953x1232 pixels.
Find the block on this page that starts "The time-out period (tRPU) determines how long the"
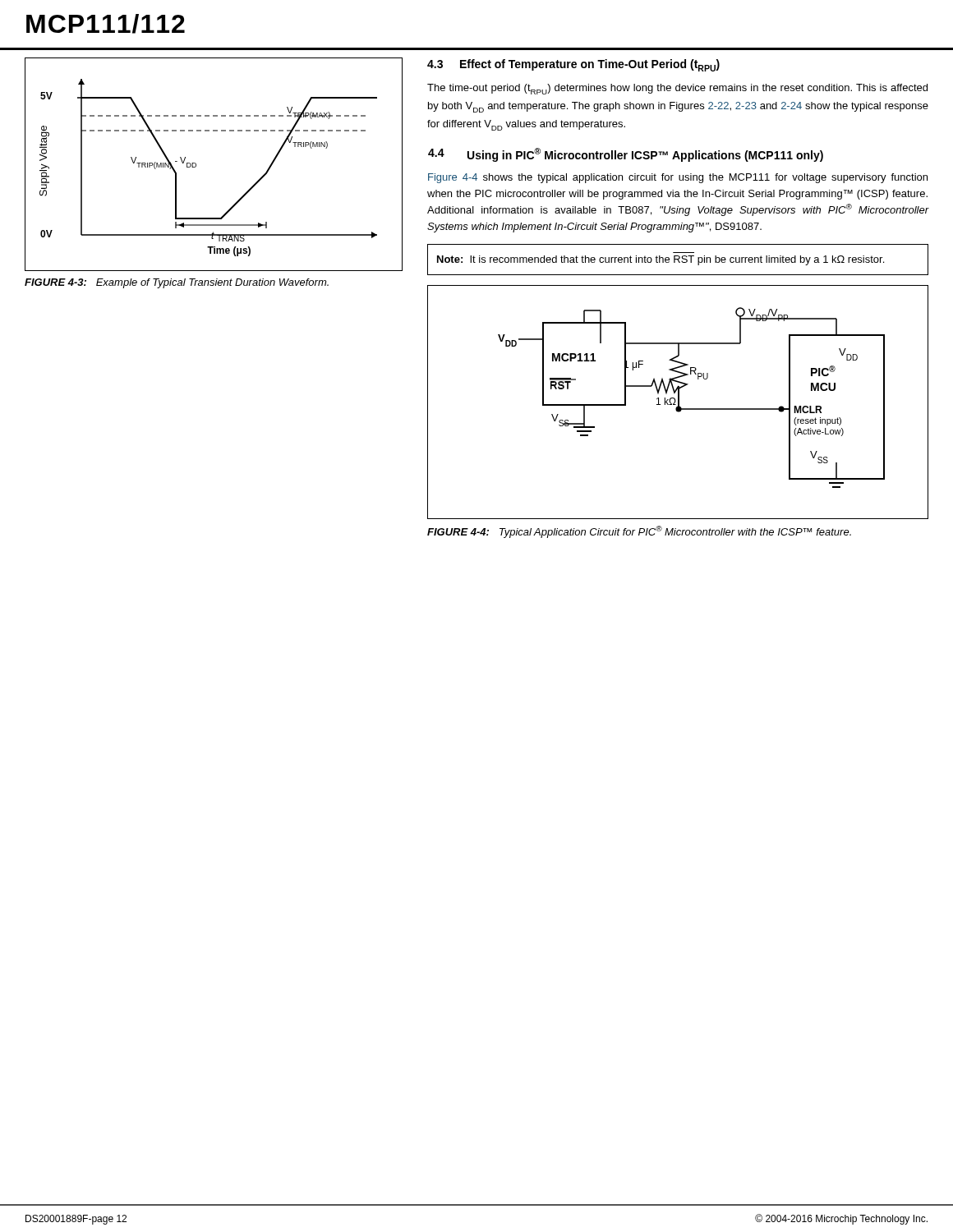[x=678, y=107]
